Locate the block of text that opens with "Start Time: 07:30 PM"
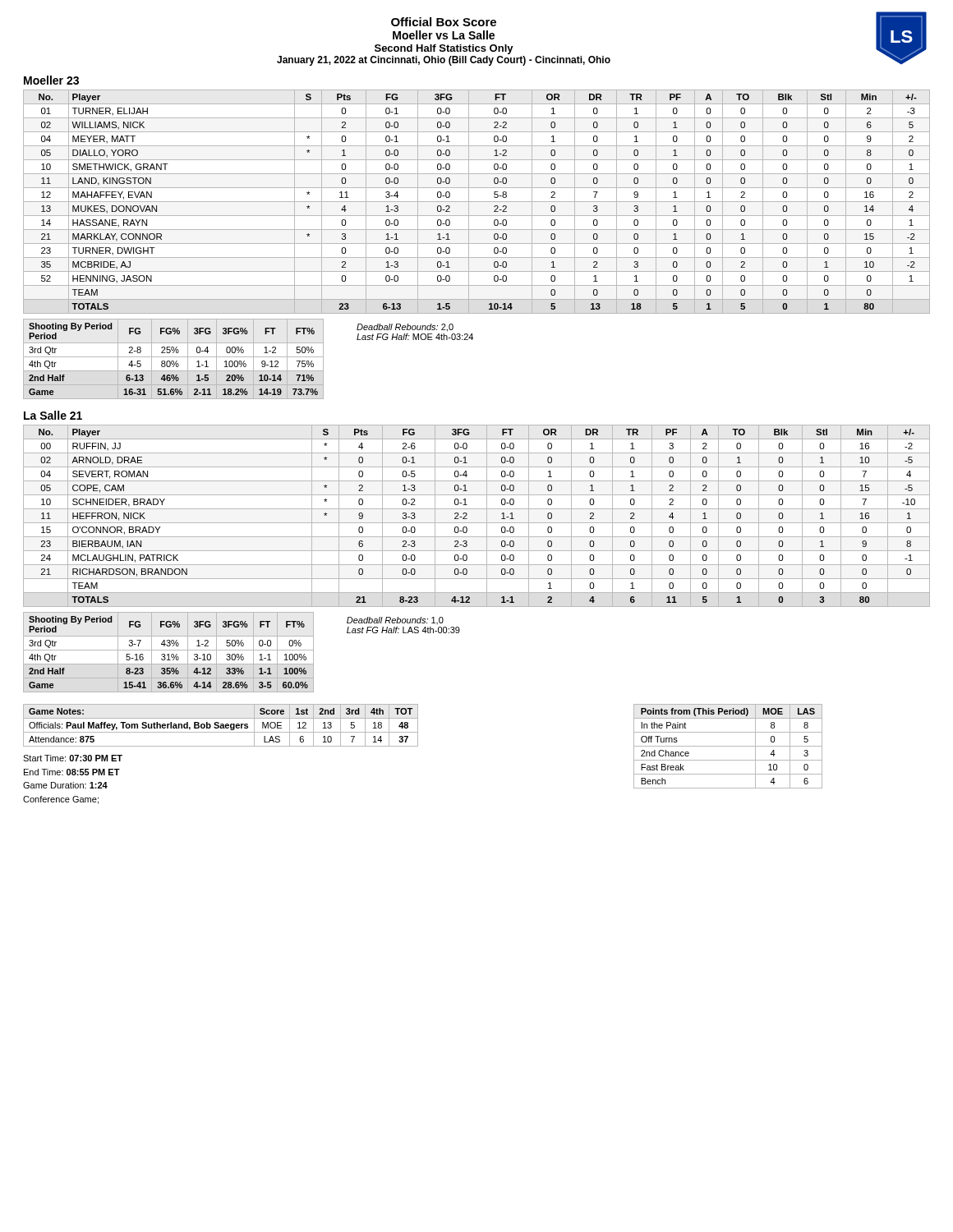953x1232 pixels. click(x=73, y=778)
